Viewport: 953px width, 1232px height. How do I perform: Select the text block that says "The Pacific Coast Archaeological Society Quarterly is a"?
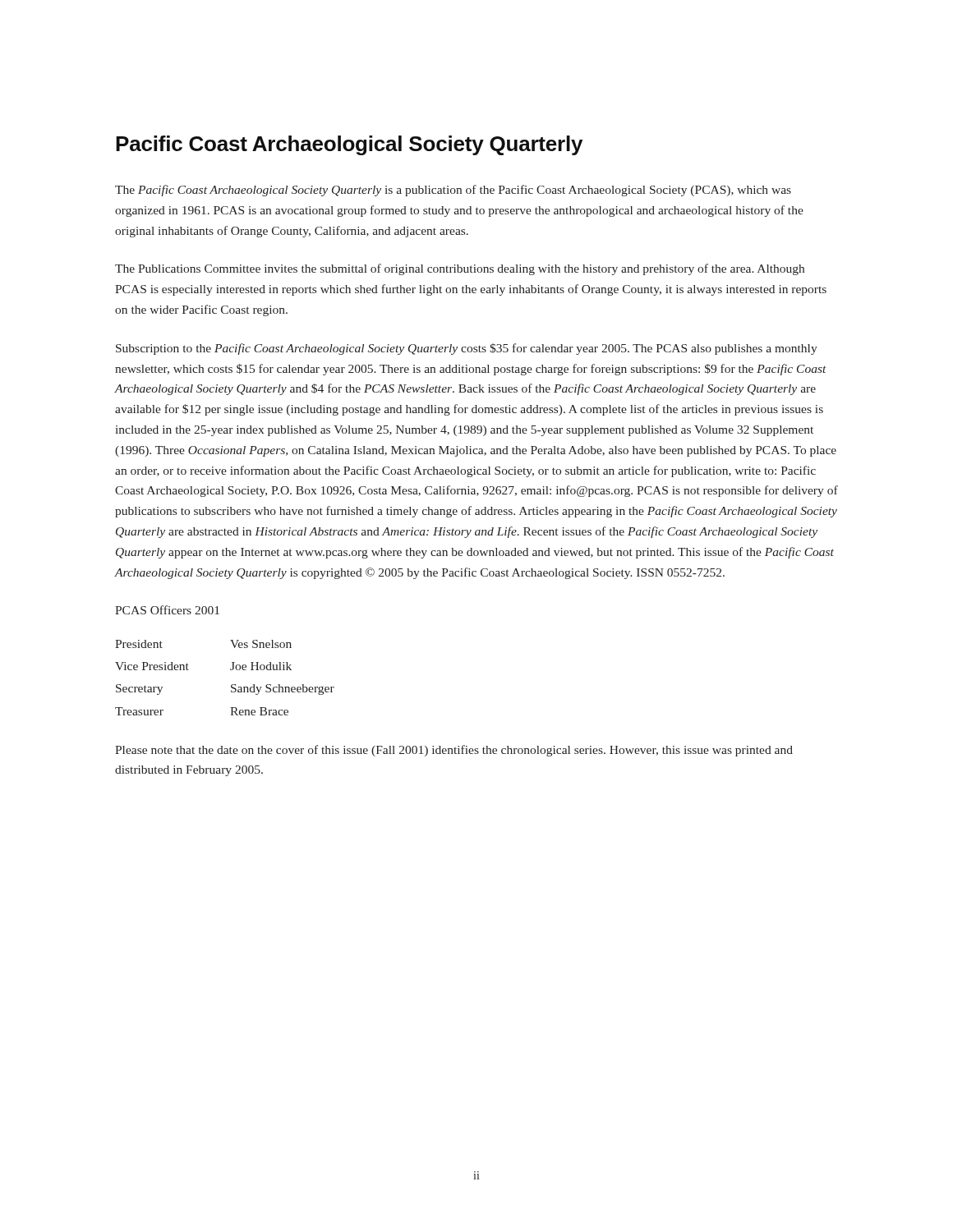tap(459, 210)
